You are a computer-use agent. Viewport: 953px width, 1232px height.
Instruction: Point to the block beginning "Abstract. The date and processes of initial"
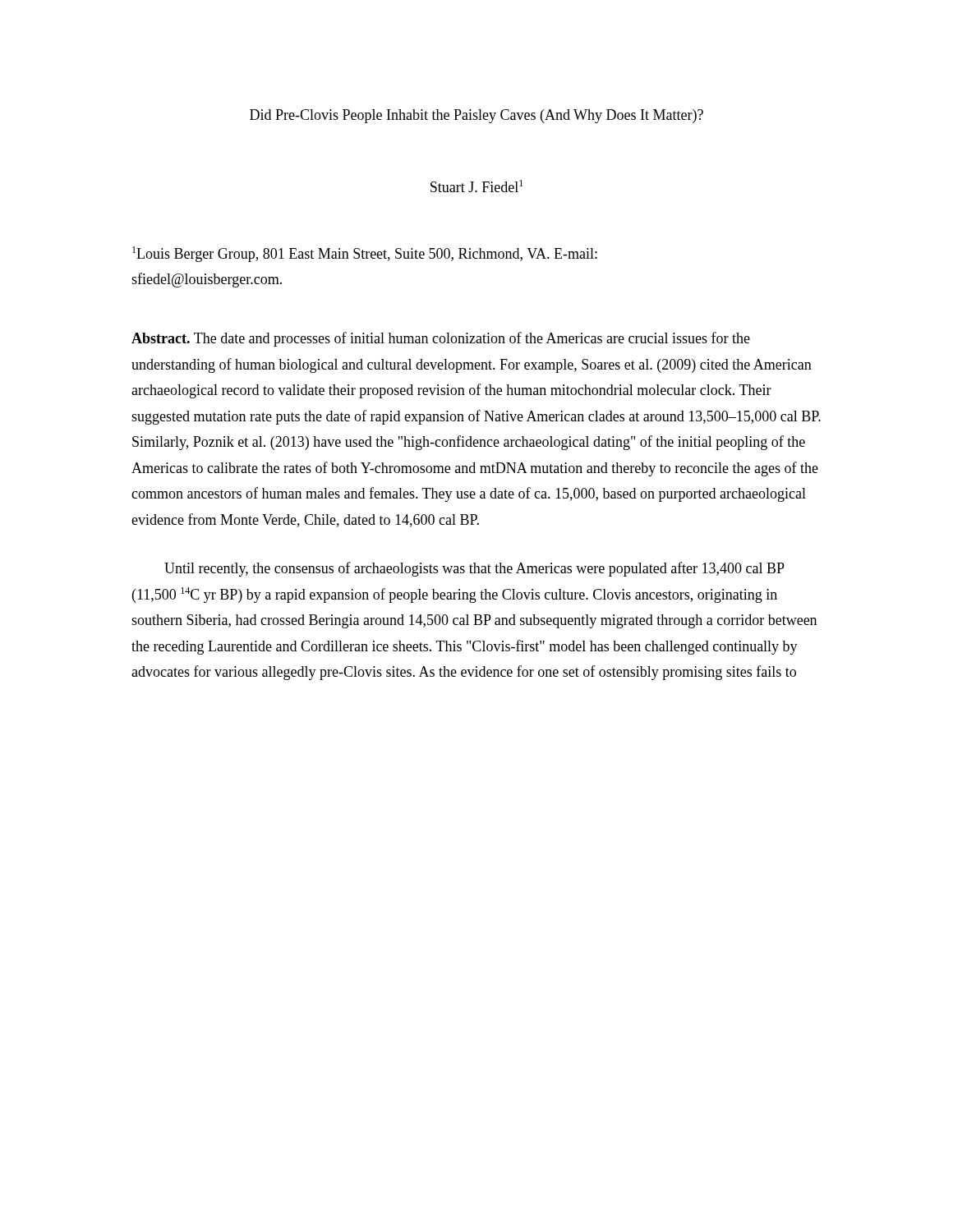point(476,429)
